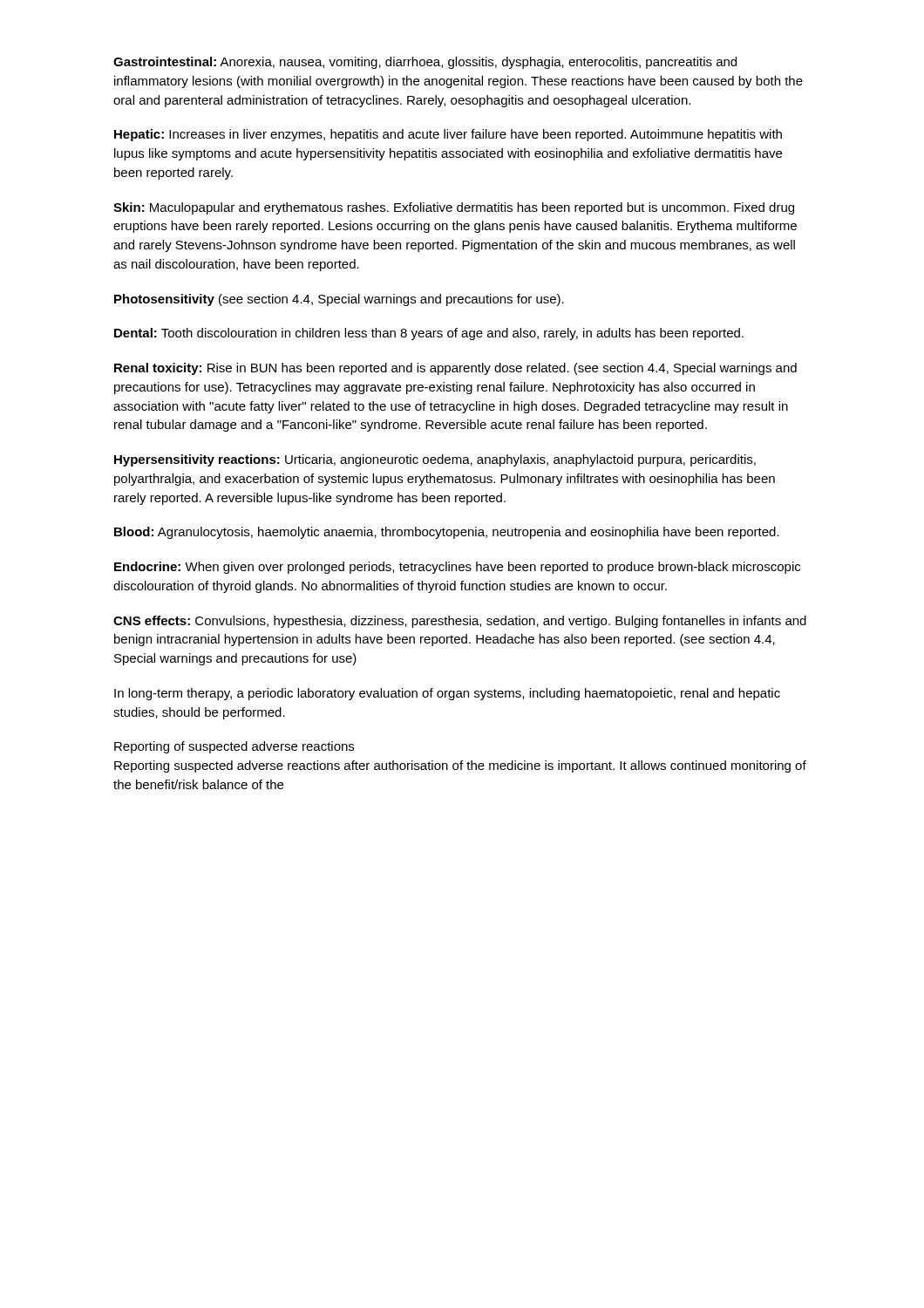
Task: Select the text block with the text "In long-term therapy,"
Action: (447, 702)
